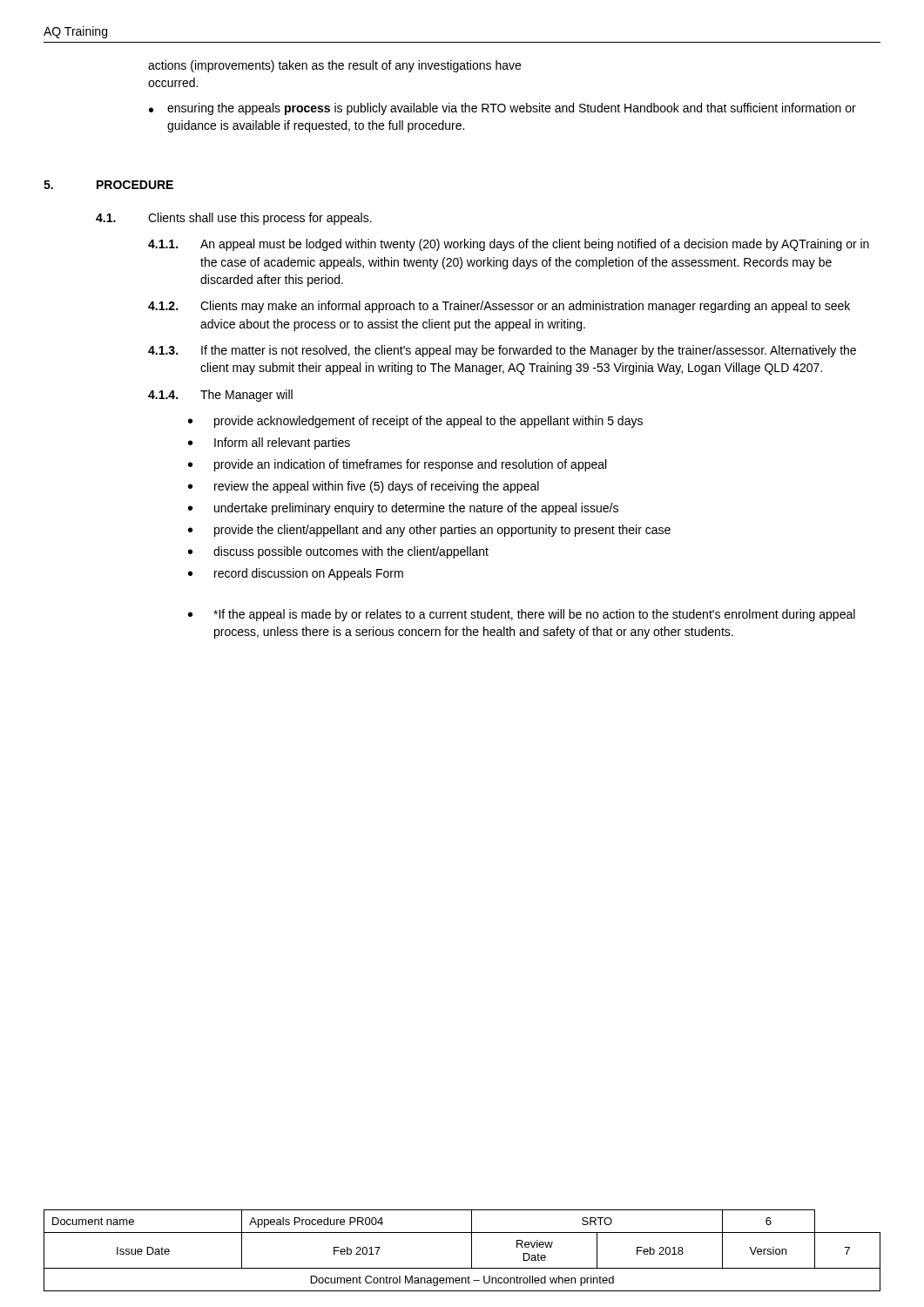Click on the block starting "• ensuring the appeals"
924x1307 pixels.
point(514,117)
